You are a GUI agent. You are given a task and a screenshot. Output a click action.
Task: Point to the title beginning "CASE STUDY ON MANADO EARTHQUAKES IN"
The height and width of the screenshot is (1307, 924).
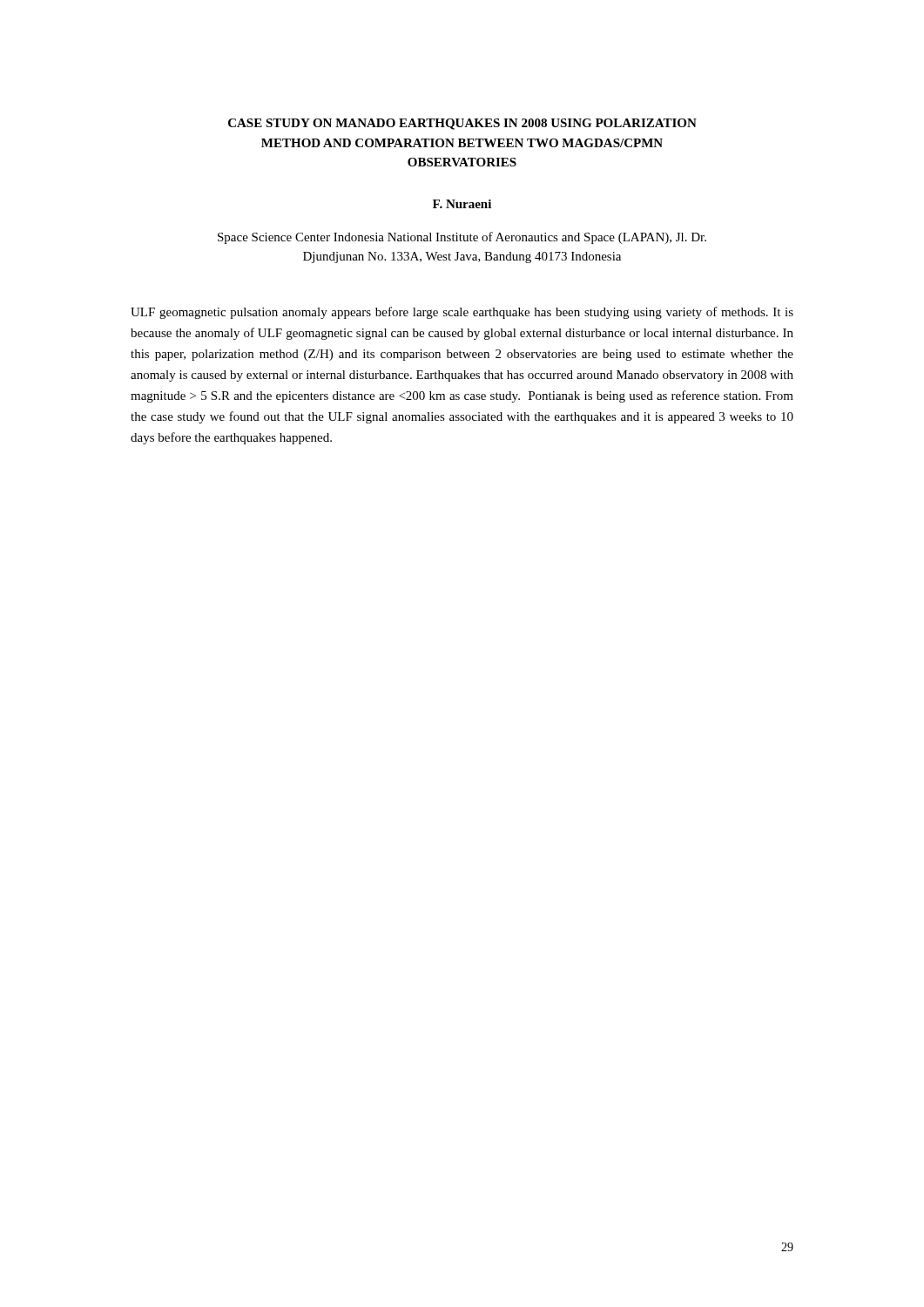[x=462, y=142]
